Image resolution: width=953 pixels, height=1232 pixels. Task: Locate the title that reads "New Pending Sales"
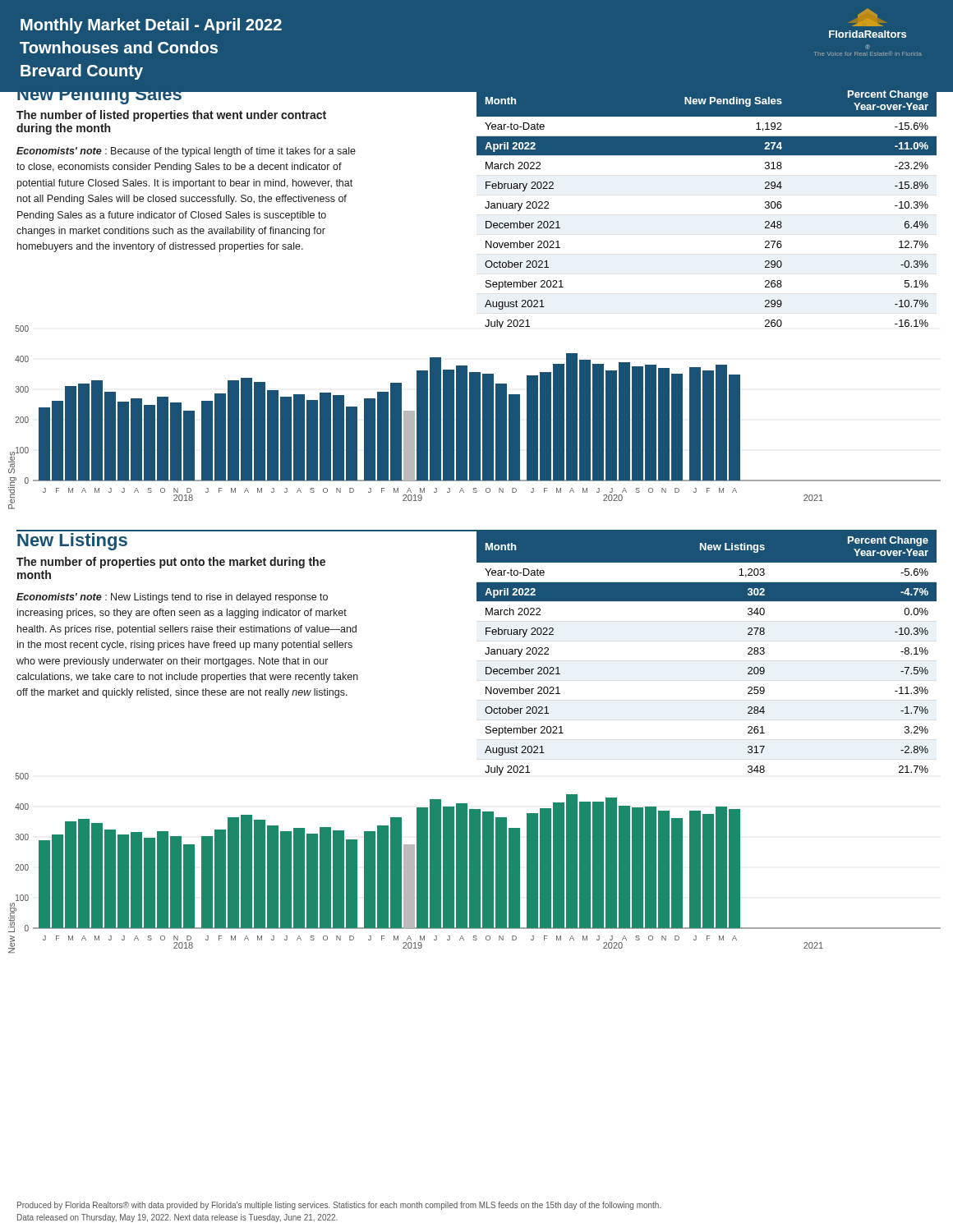click(99, 94)
